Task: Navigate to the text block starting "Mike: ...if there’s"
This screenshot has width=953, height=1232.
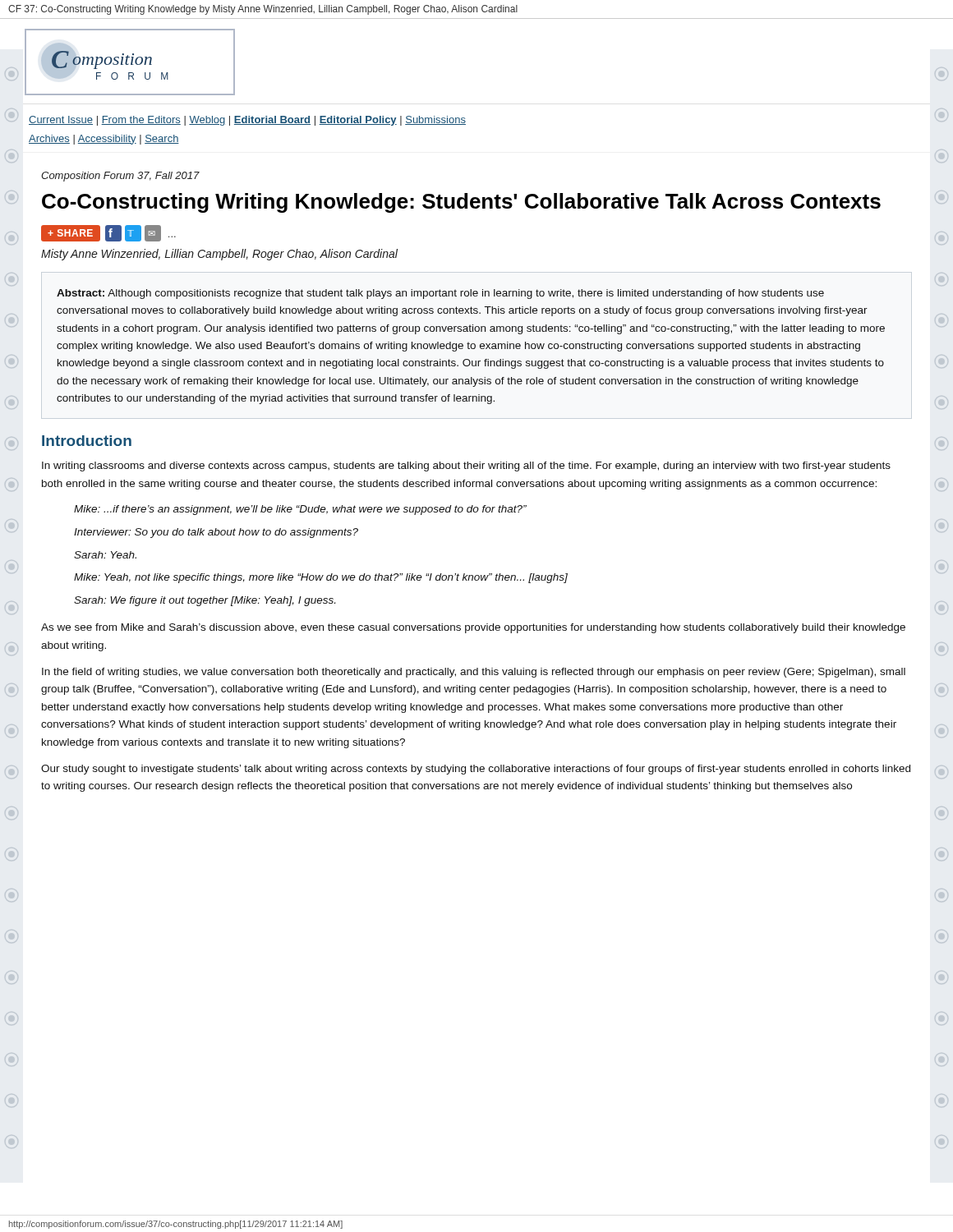Action: (300, 509)
